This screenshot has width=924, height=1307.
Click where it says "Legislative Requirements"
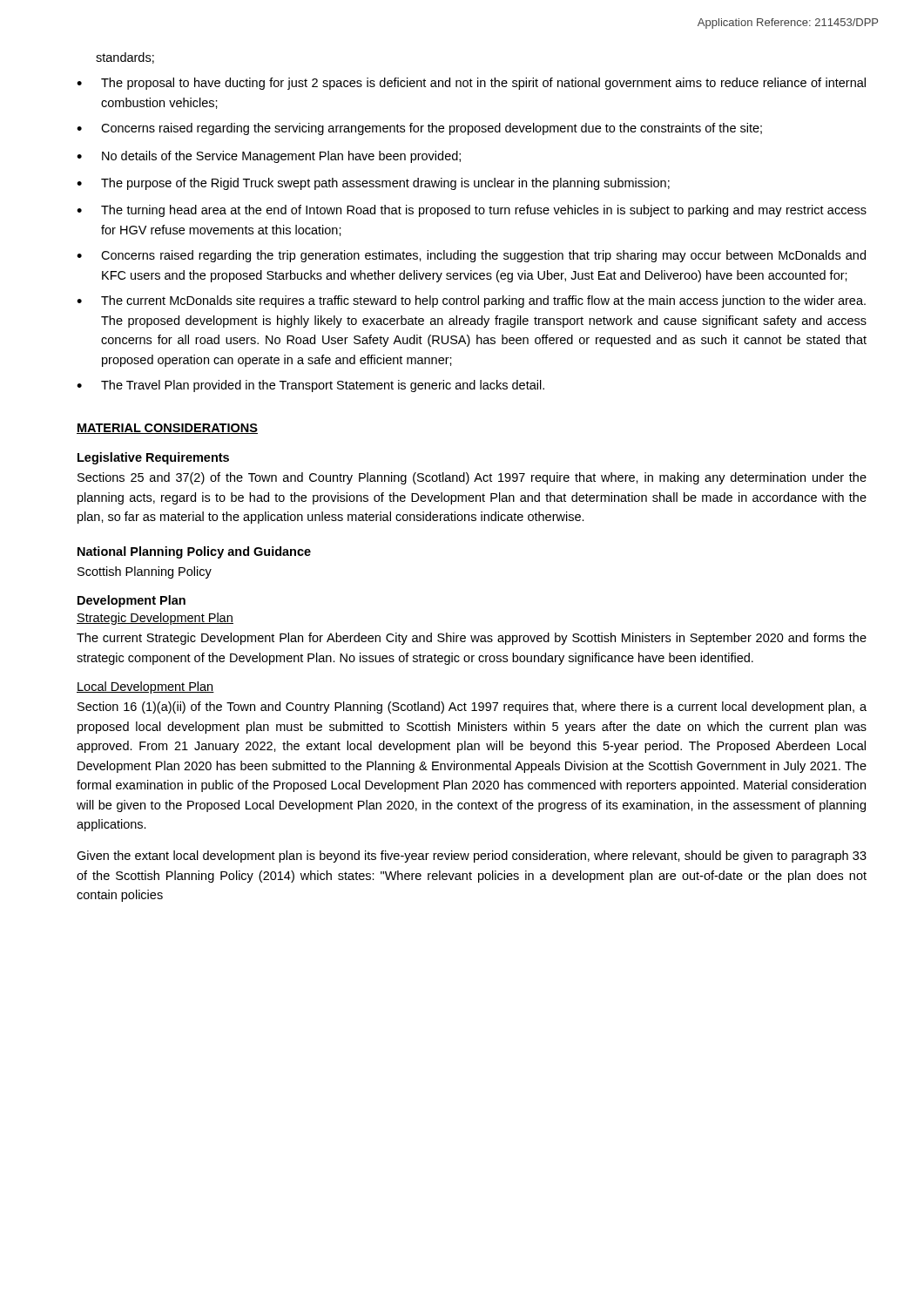tap(153, 458)
